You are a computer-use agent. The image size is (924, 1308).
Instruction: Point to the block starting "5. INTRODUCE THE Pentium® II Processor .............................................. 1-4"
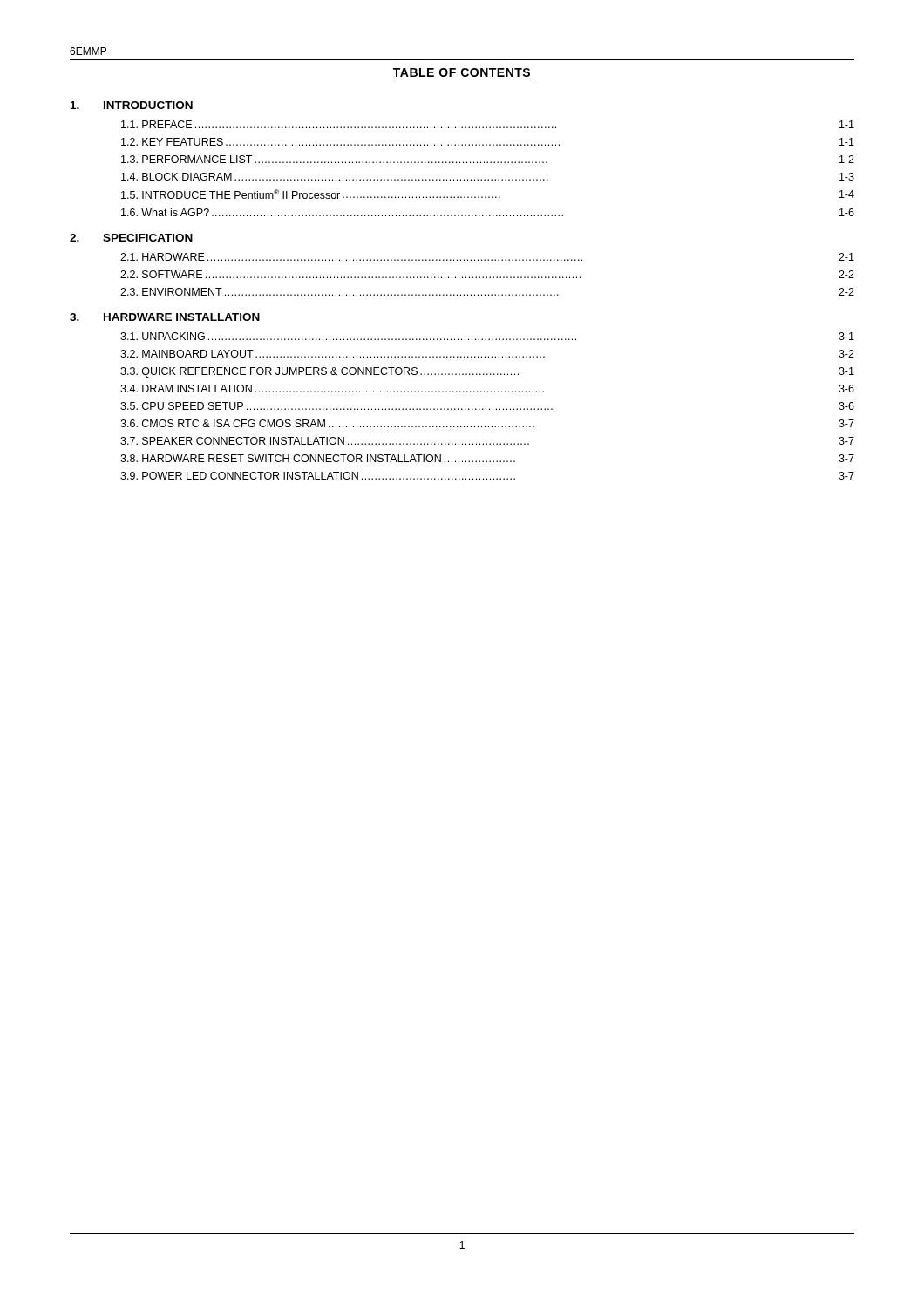tap(487, 195)
